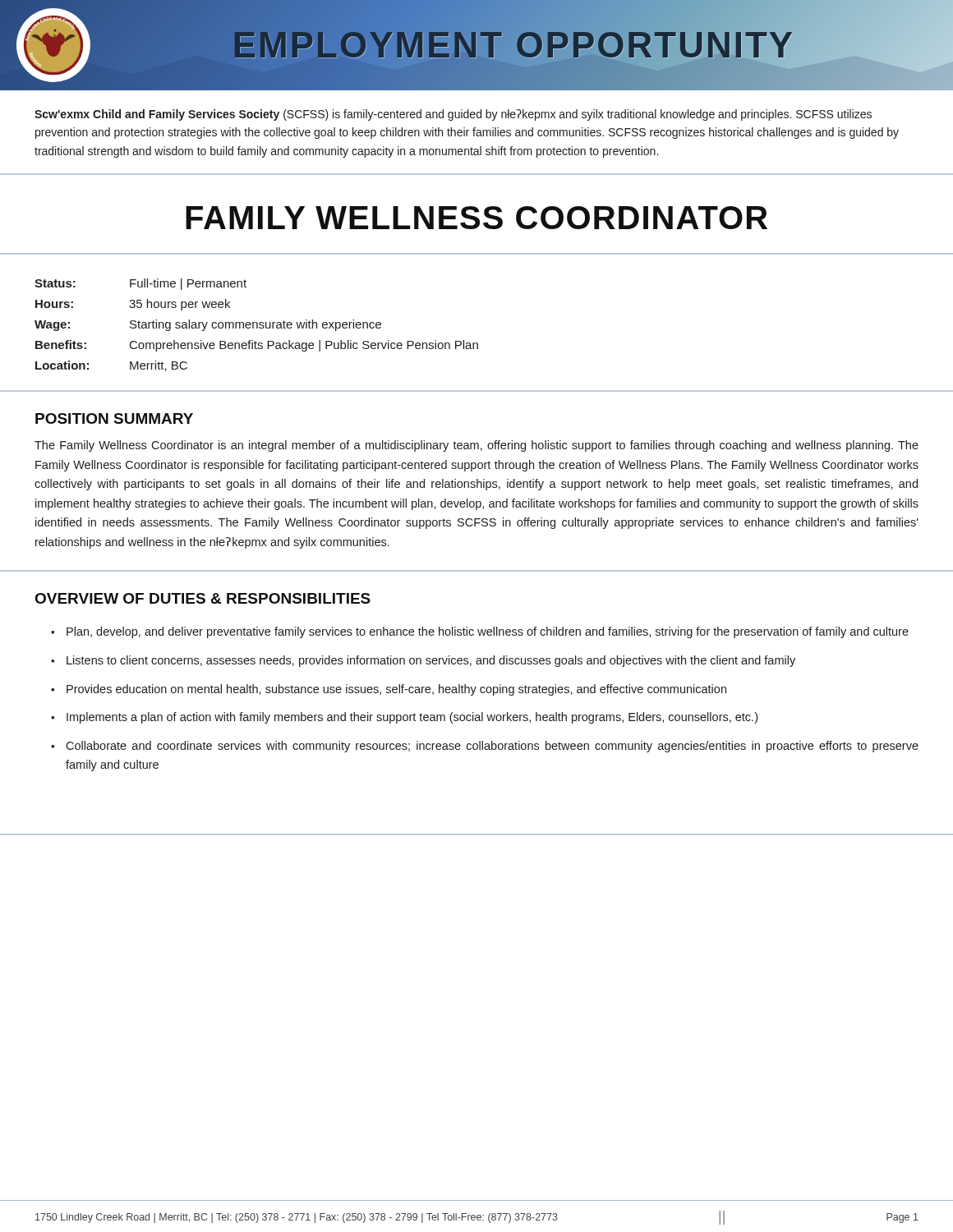Click the title
Viewport: 953px width, 1232px height.
(476, 218)
